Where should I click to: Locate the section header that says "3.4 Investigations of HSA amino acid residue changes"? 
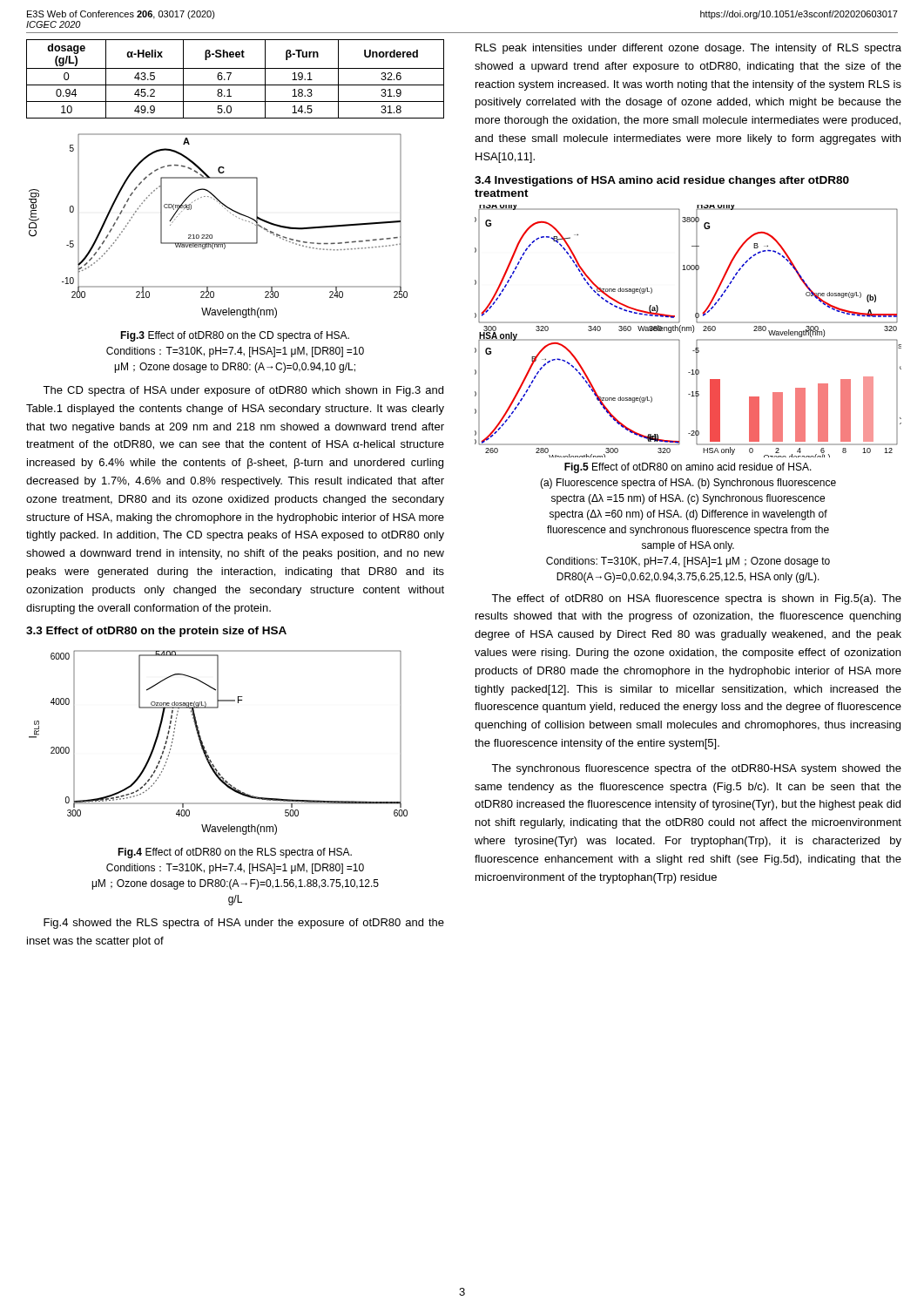point(662,186)
